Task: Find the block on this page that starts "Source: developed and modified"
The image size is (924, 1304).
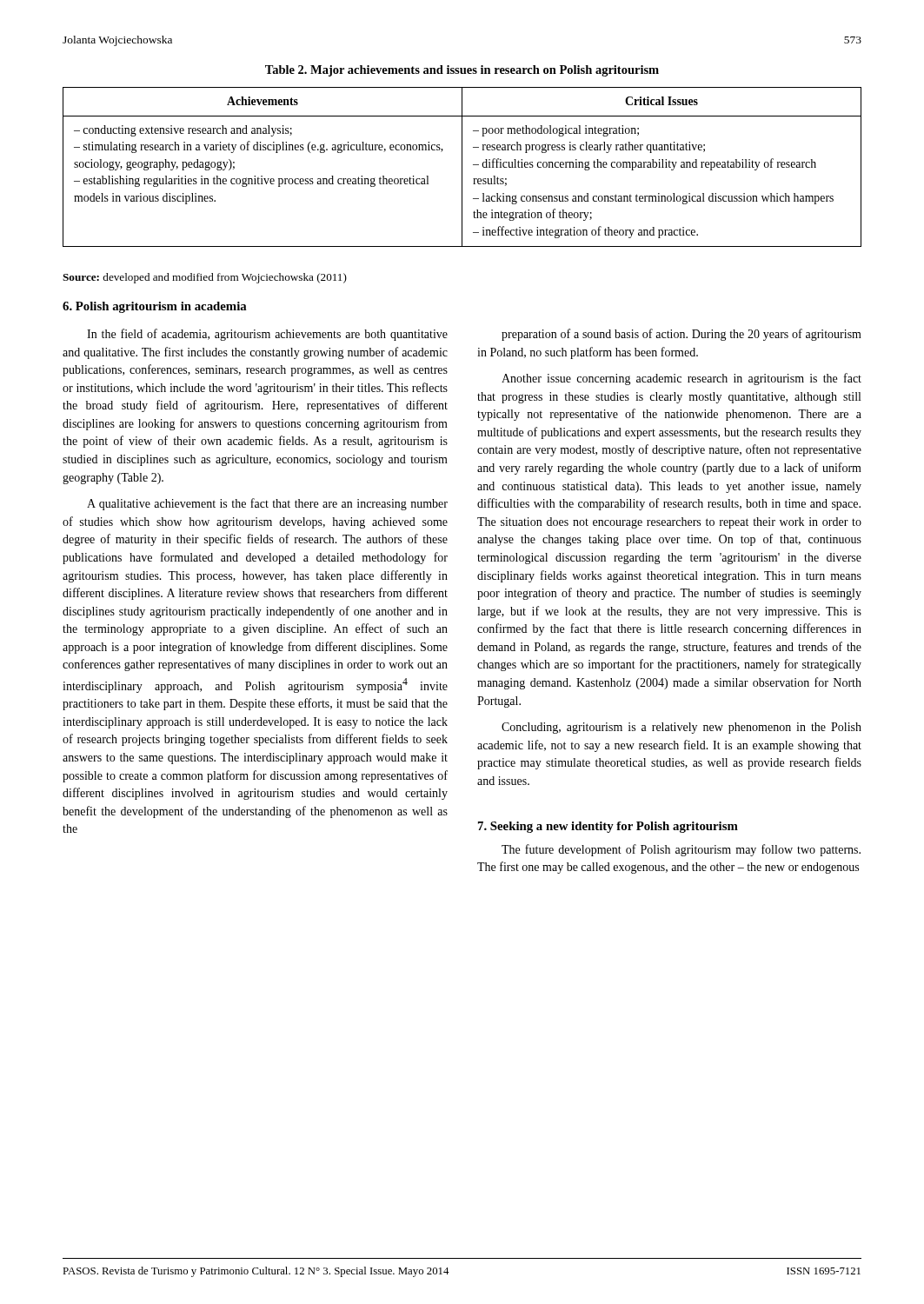Action: coord(205,277)
